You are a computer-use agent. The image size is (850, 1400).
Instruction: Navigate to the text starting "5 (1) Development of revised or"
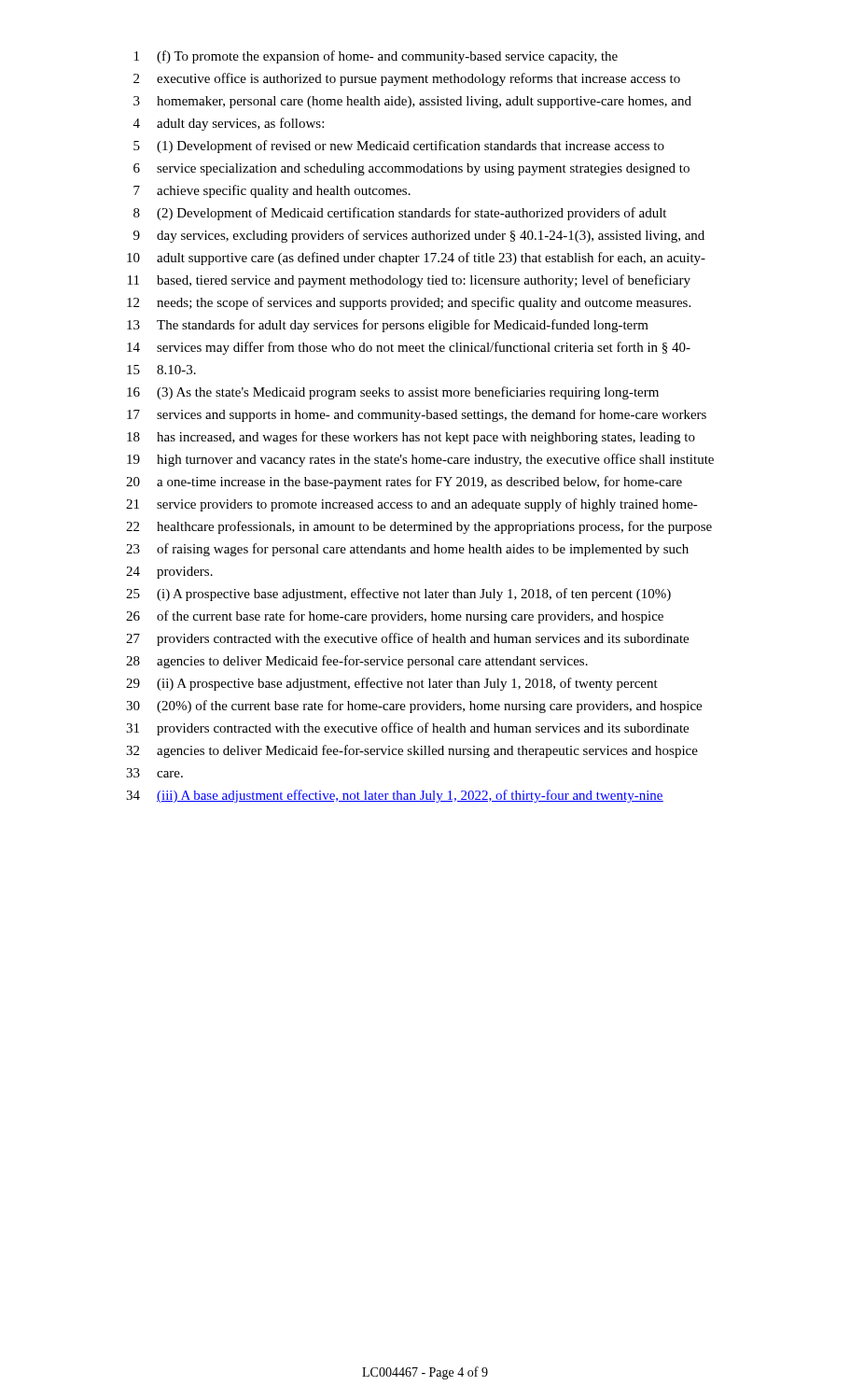444,168
